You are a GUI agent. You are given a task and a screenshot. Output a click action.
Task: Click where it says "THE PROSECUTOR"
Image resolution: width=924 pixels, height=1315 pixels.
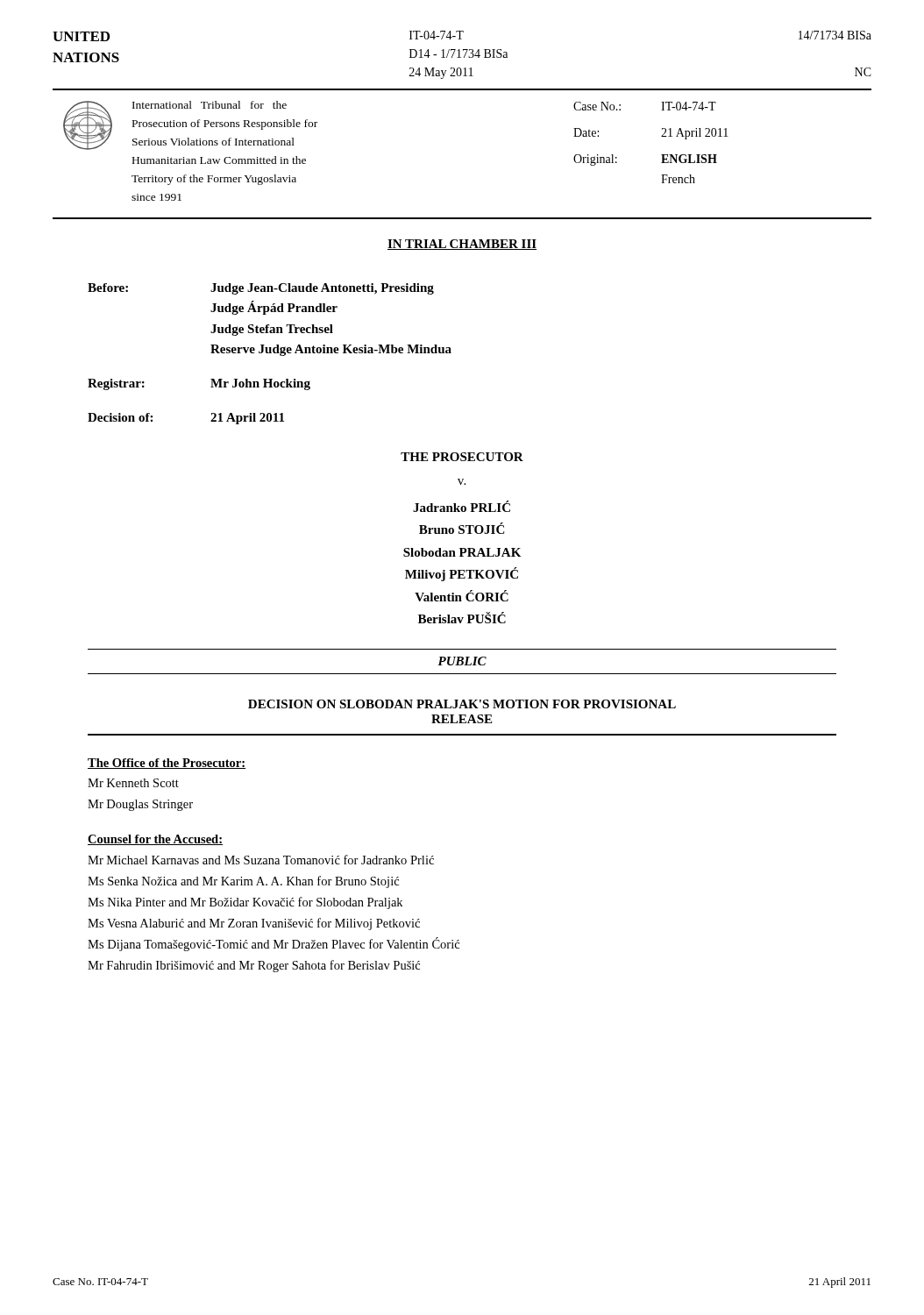[x=462, y=456]
